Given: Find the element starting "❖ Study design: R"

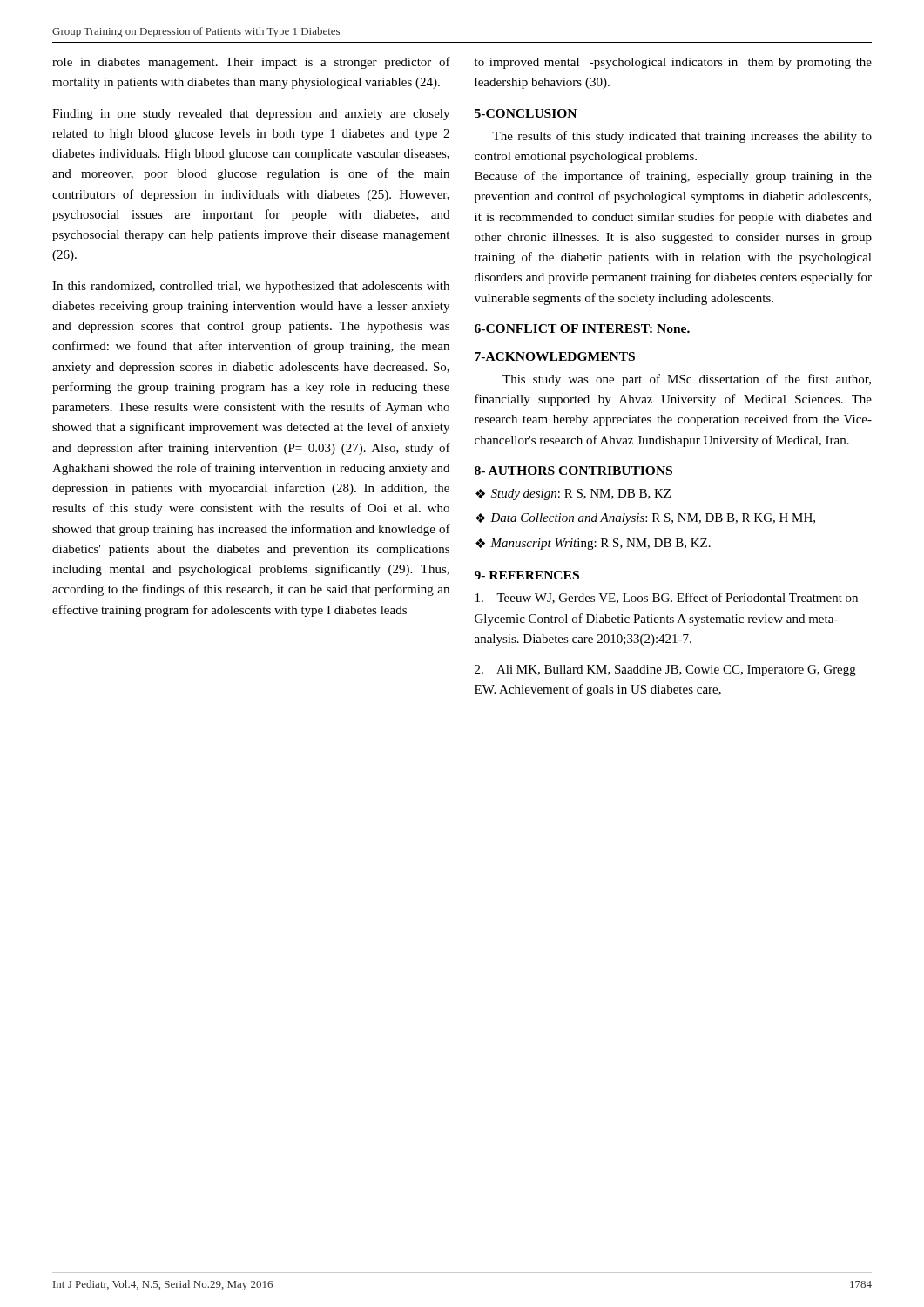Looking at the screenshot, I should pos(573,494).
